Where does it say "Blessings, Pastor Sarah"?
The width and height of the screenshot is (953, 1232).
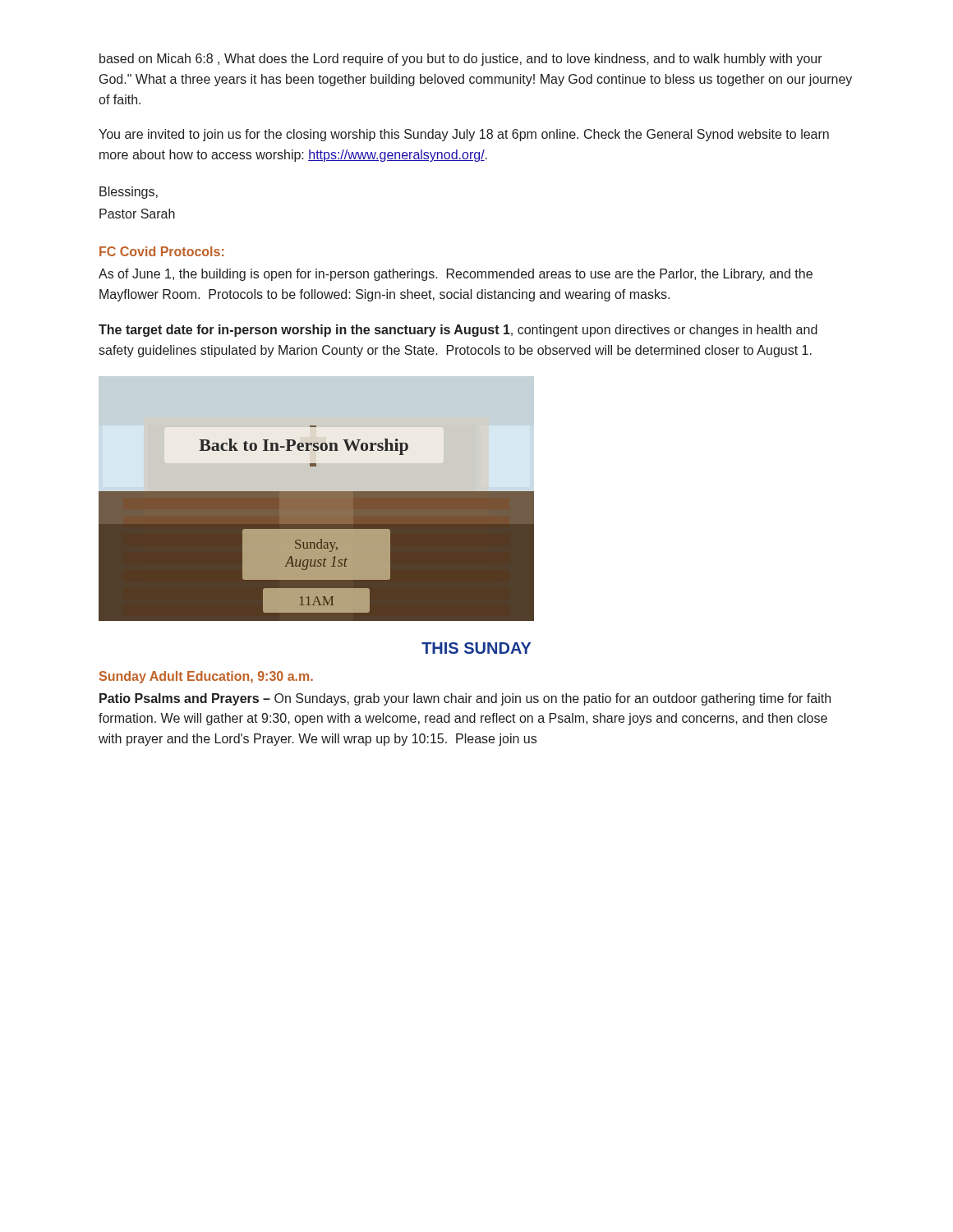pos(137,203)
